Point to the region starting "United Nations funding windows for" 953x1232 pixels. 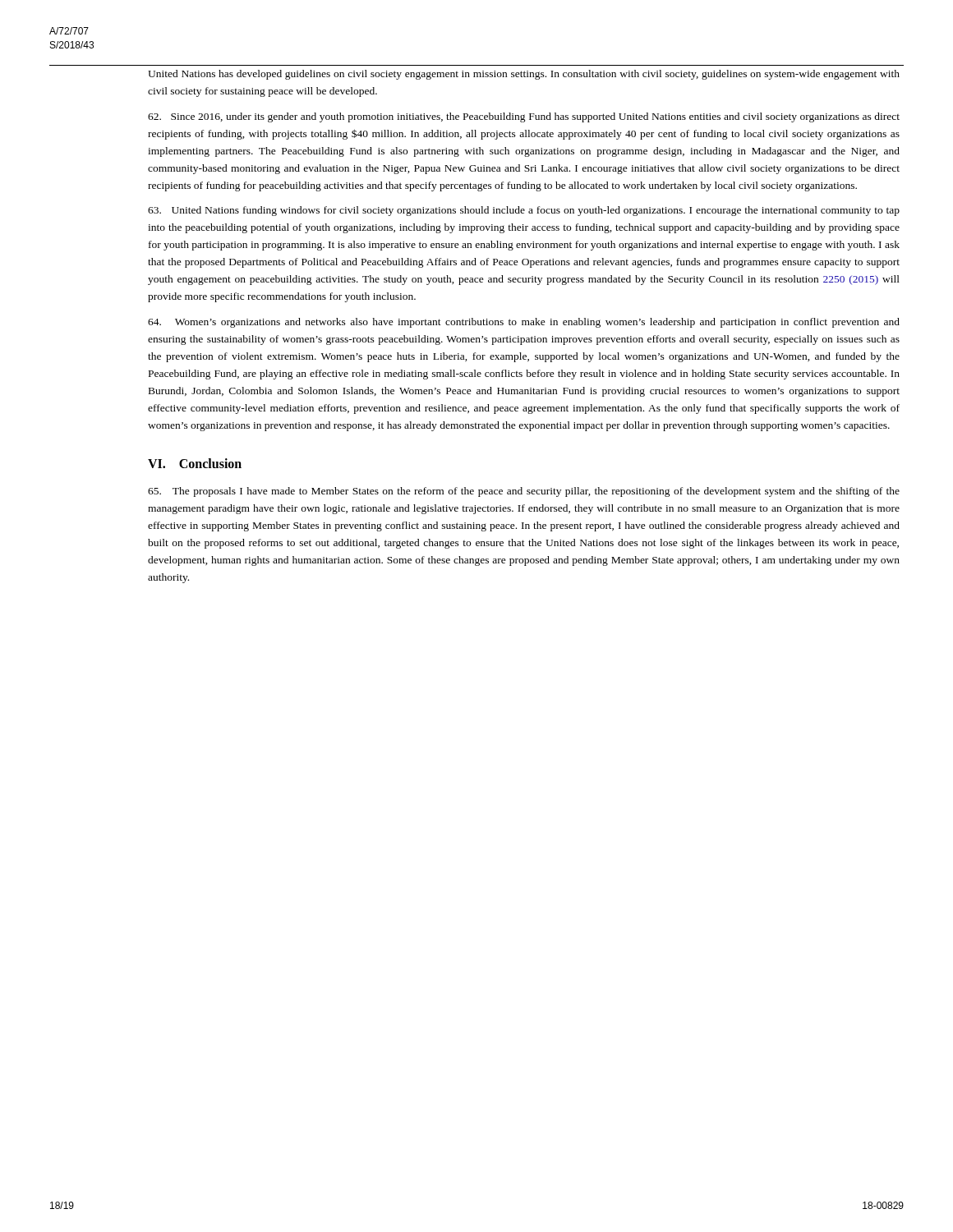pyautogui.click(x=524, y=253)
